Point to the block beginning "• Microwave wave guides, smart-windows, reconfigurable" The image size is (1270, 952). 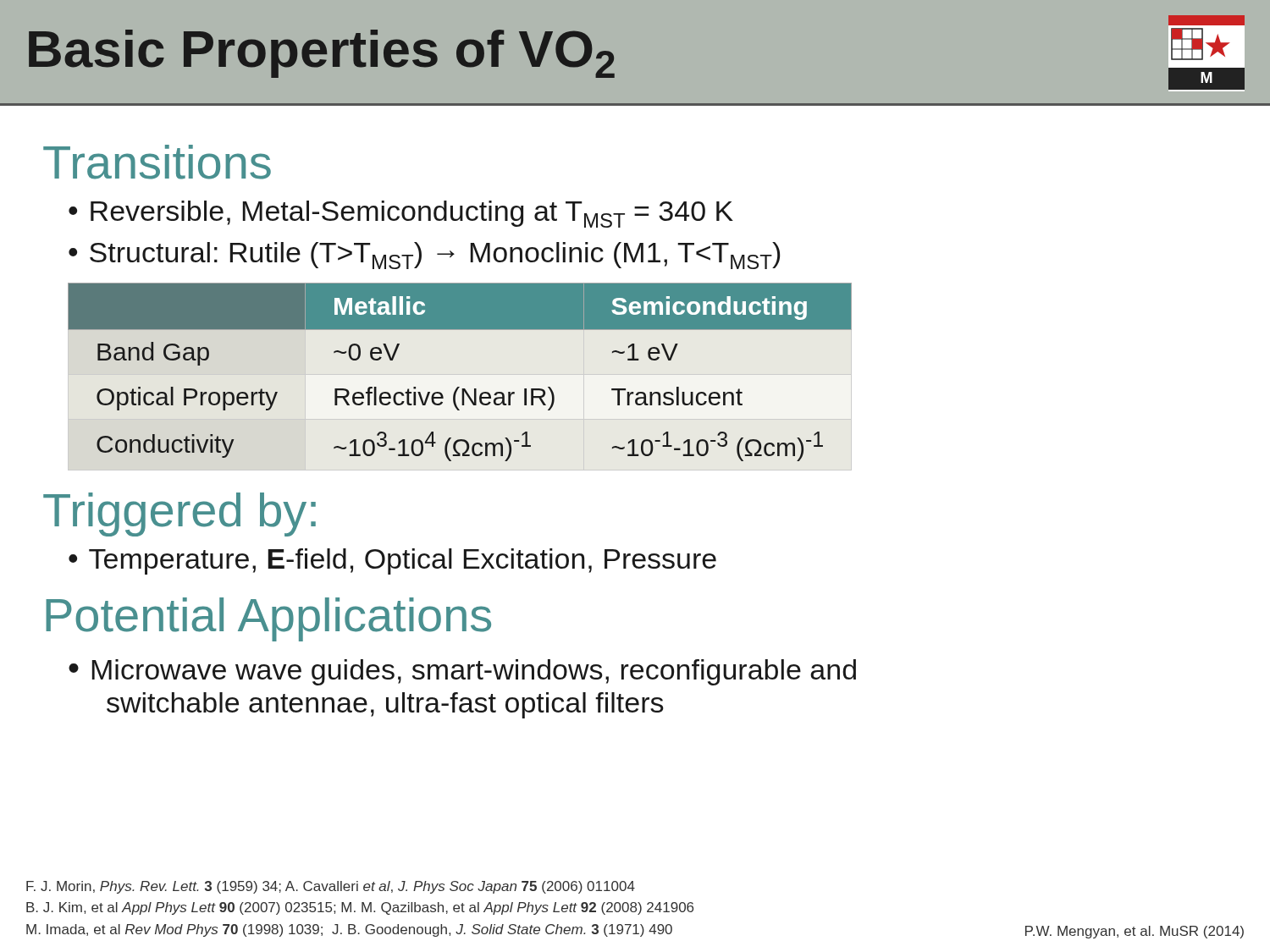click(x=463, y=684)
